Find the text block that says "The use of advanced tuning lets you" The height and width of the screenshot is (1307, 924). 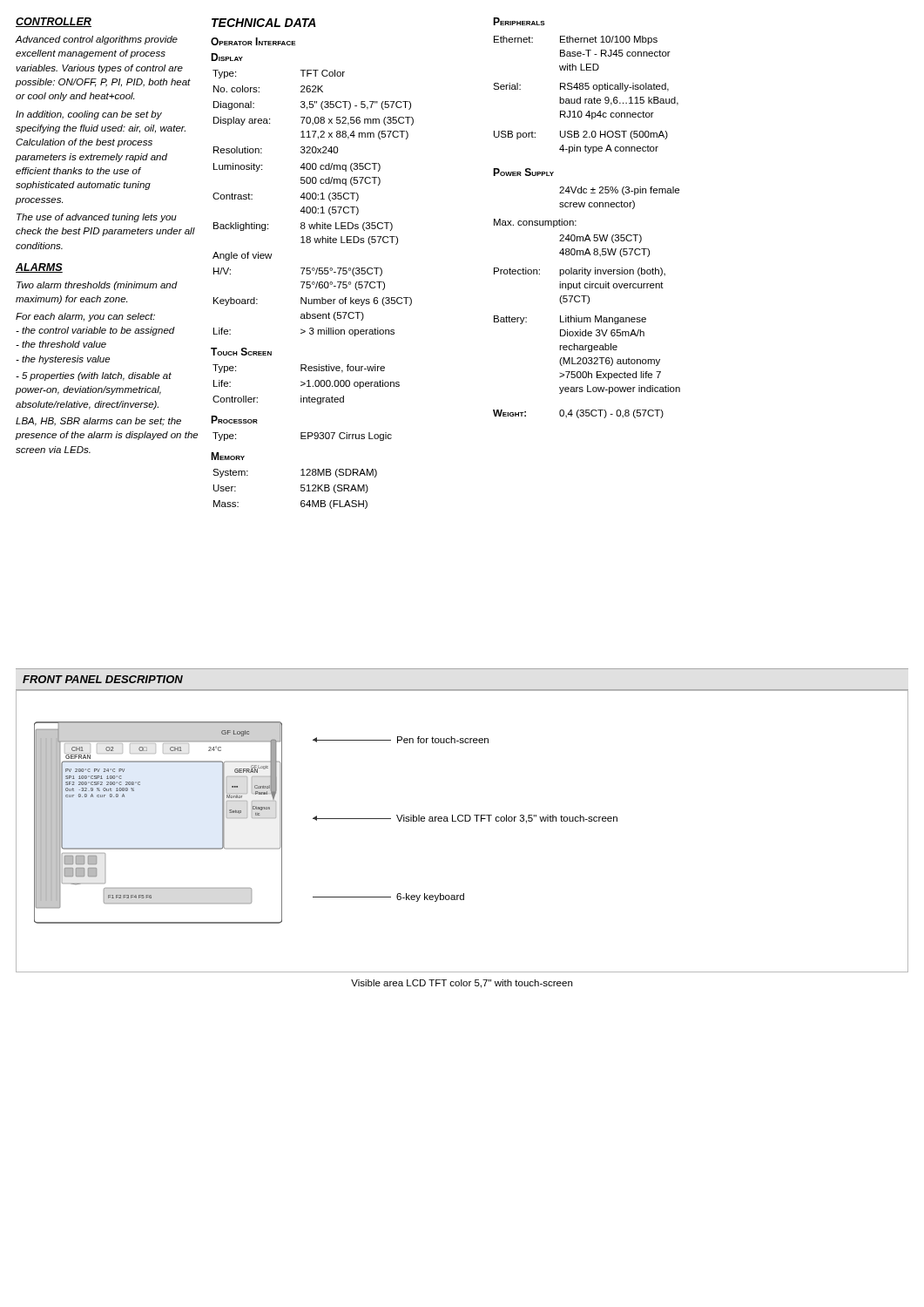pos(105,231)
